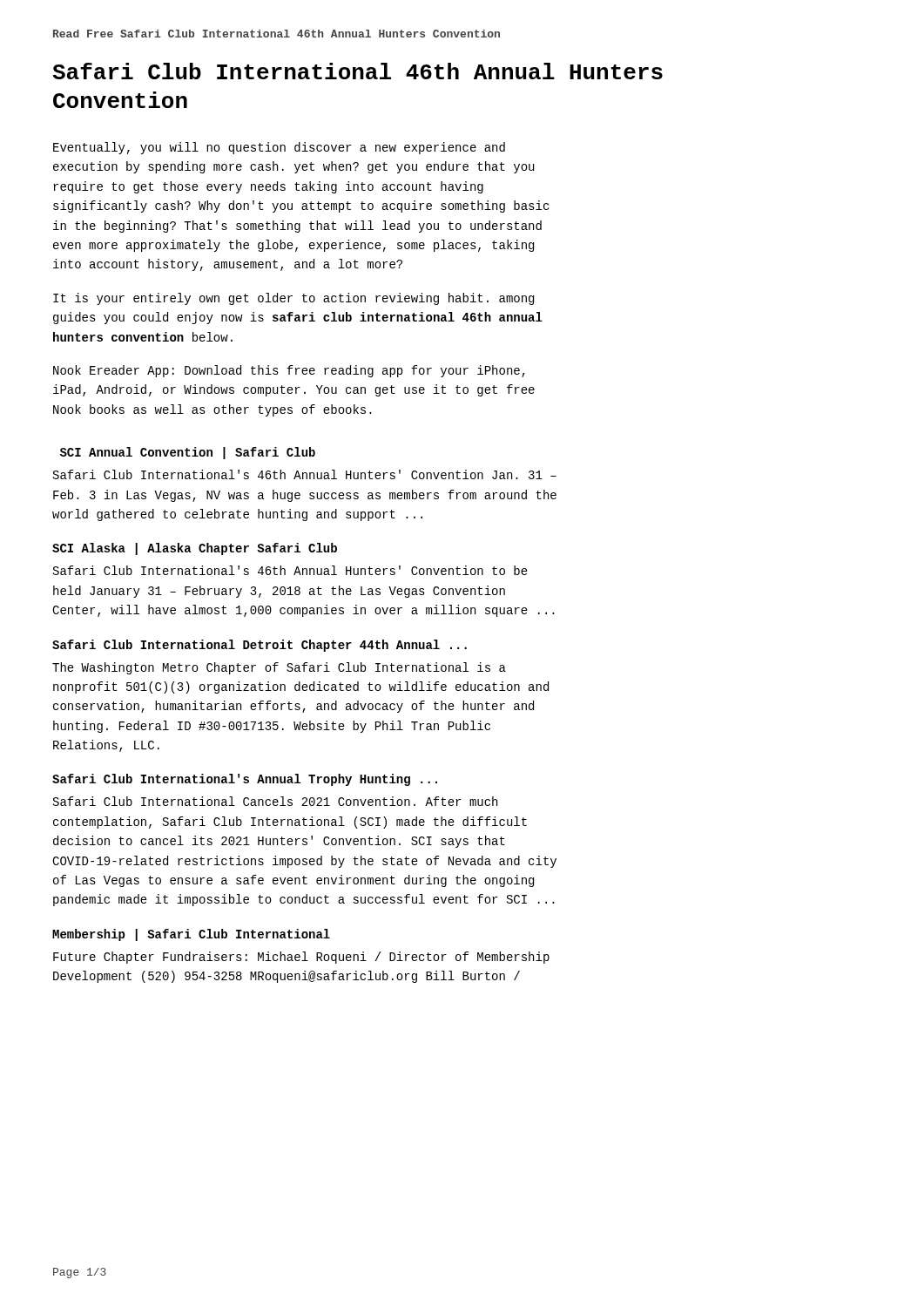The height and width of the screenshot is (1307, 924).
Task: Locate the text block that says "Safari Club International Cancels 2021"
Action: point(305,852)
